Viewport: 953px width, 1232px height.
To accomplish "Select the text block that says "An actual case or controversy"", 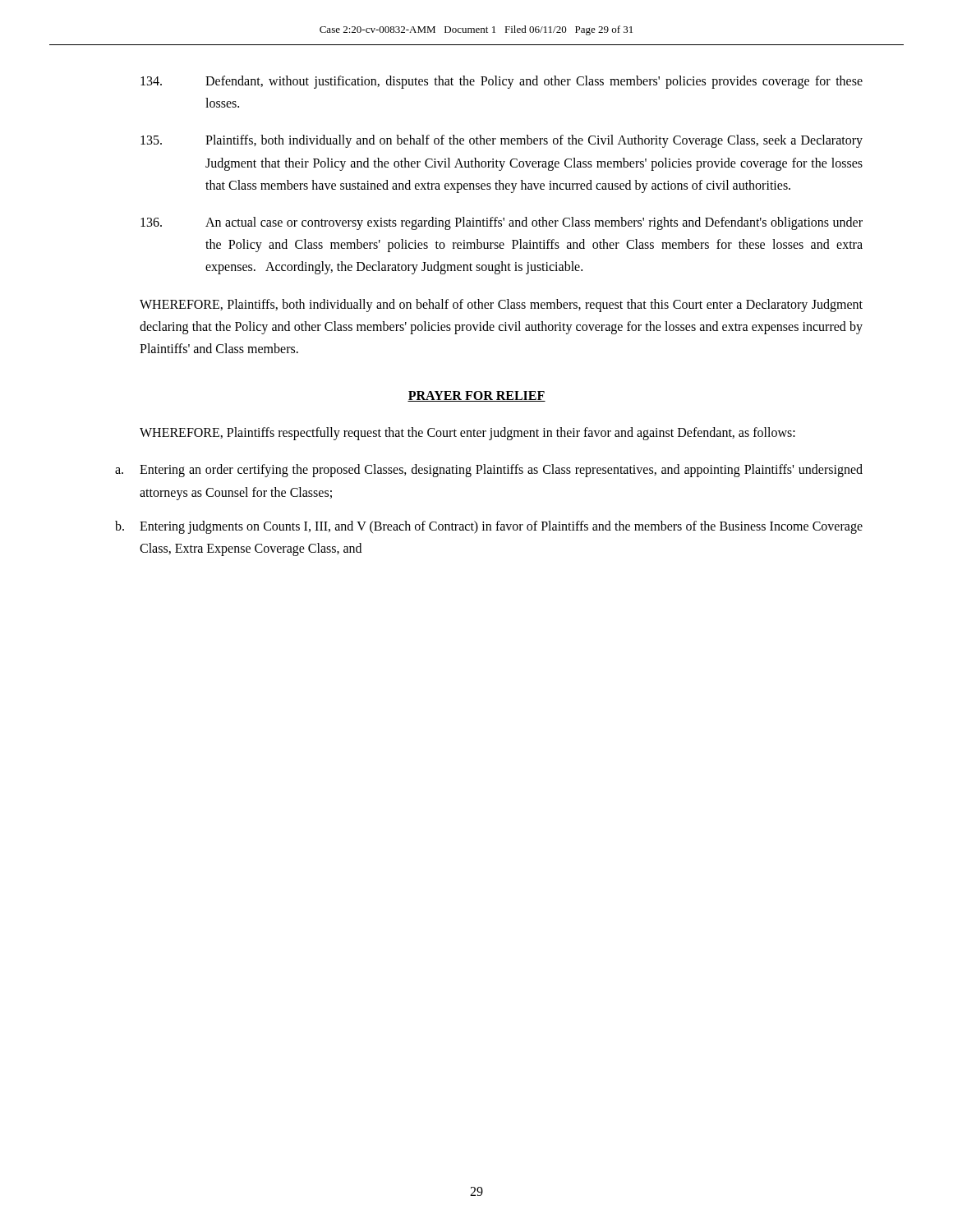I will tap(476, 245).
